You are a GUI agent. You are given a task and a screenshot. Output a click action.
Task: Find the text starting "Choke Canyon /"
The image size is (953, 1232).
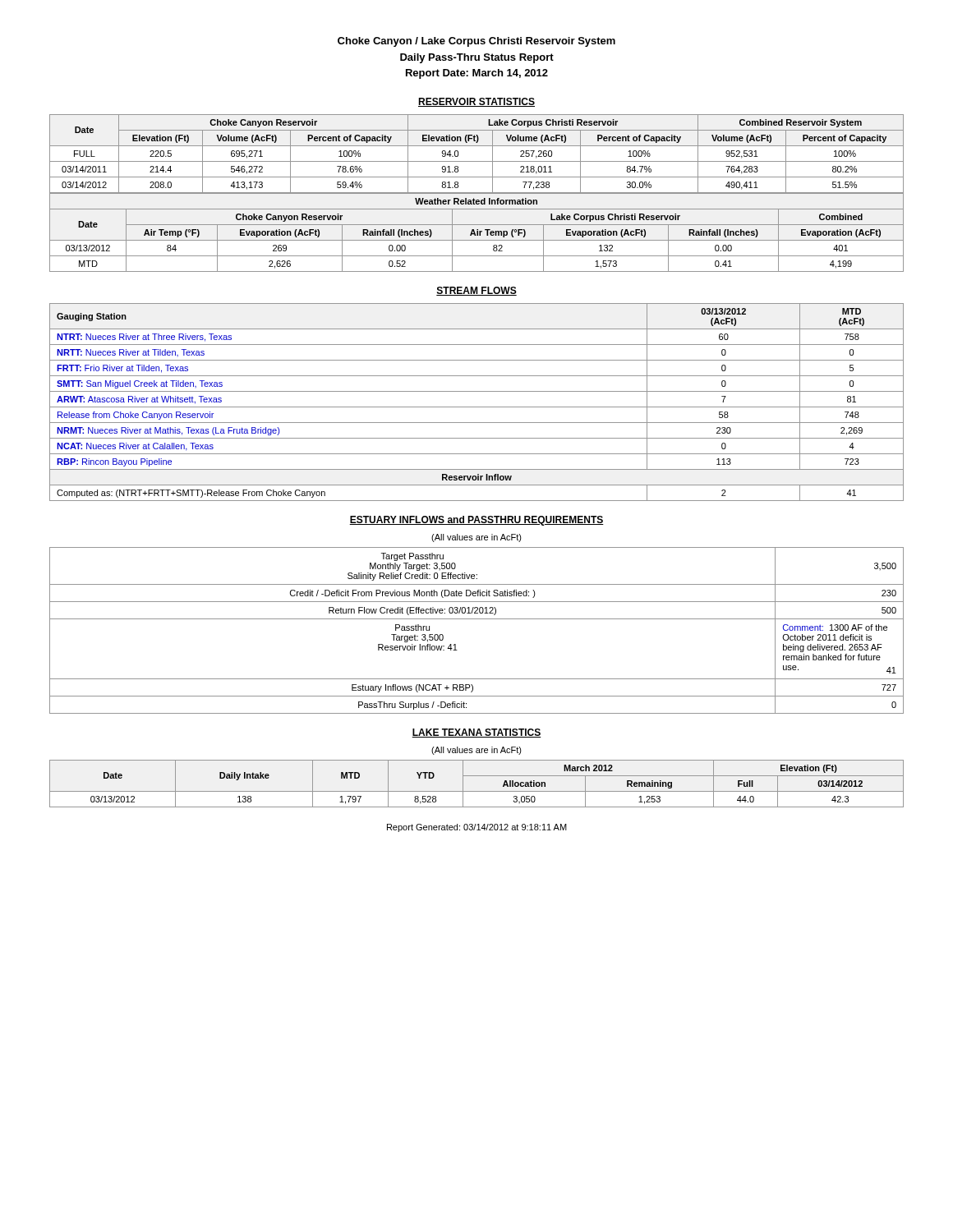pyautogui.click(x=476, y=57)
